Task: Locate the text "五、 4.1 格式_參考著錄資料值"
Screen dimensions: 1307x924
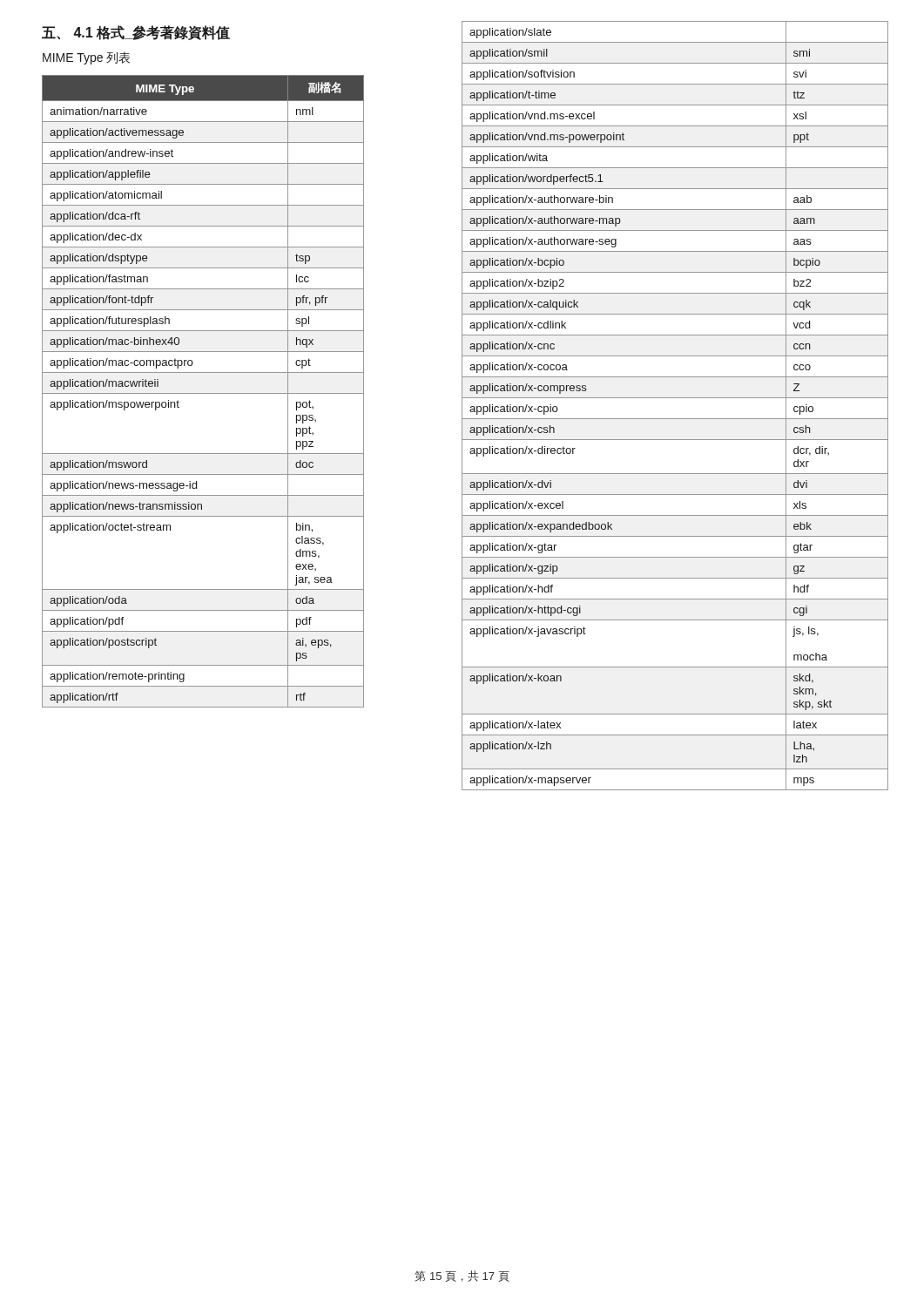Action: pyautogui.click(x=136, y=33)
